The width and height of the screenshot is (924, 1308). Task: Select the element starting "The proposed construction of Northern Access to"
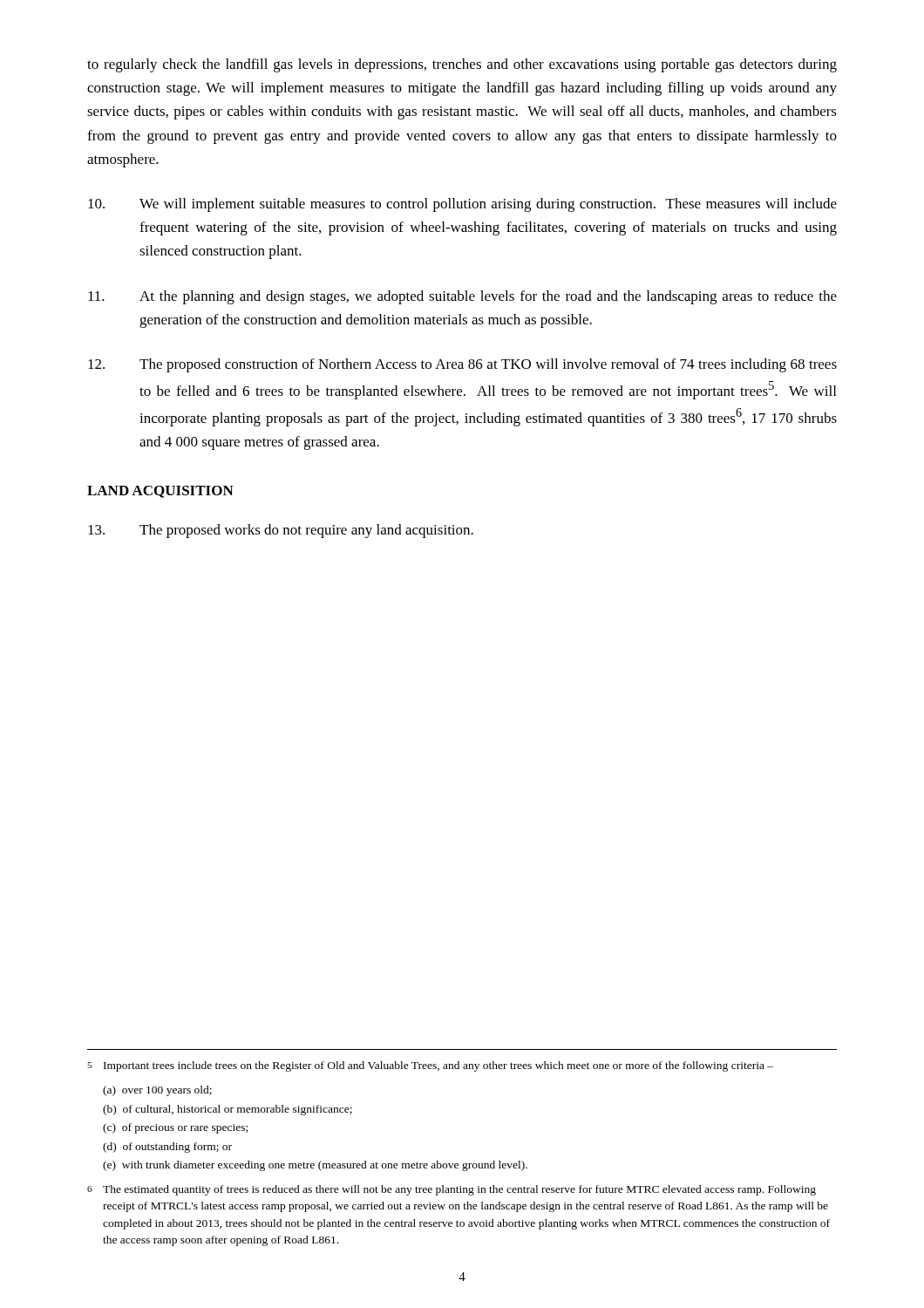tap(462, 403)
